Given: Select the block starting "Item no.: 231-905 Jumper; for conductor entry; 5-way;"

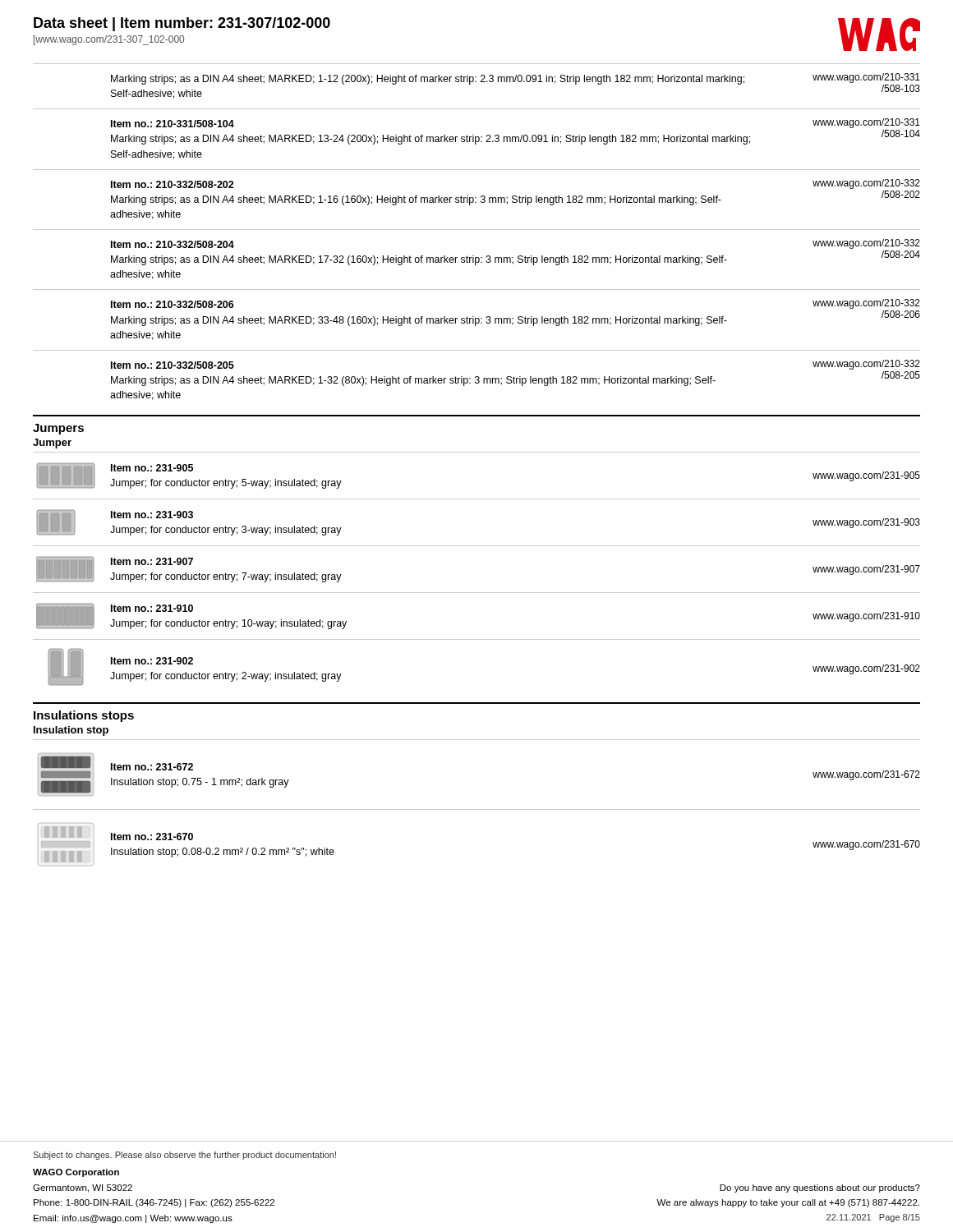Looking at the screenshot, I should (191, 471).
